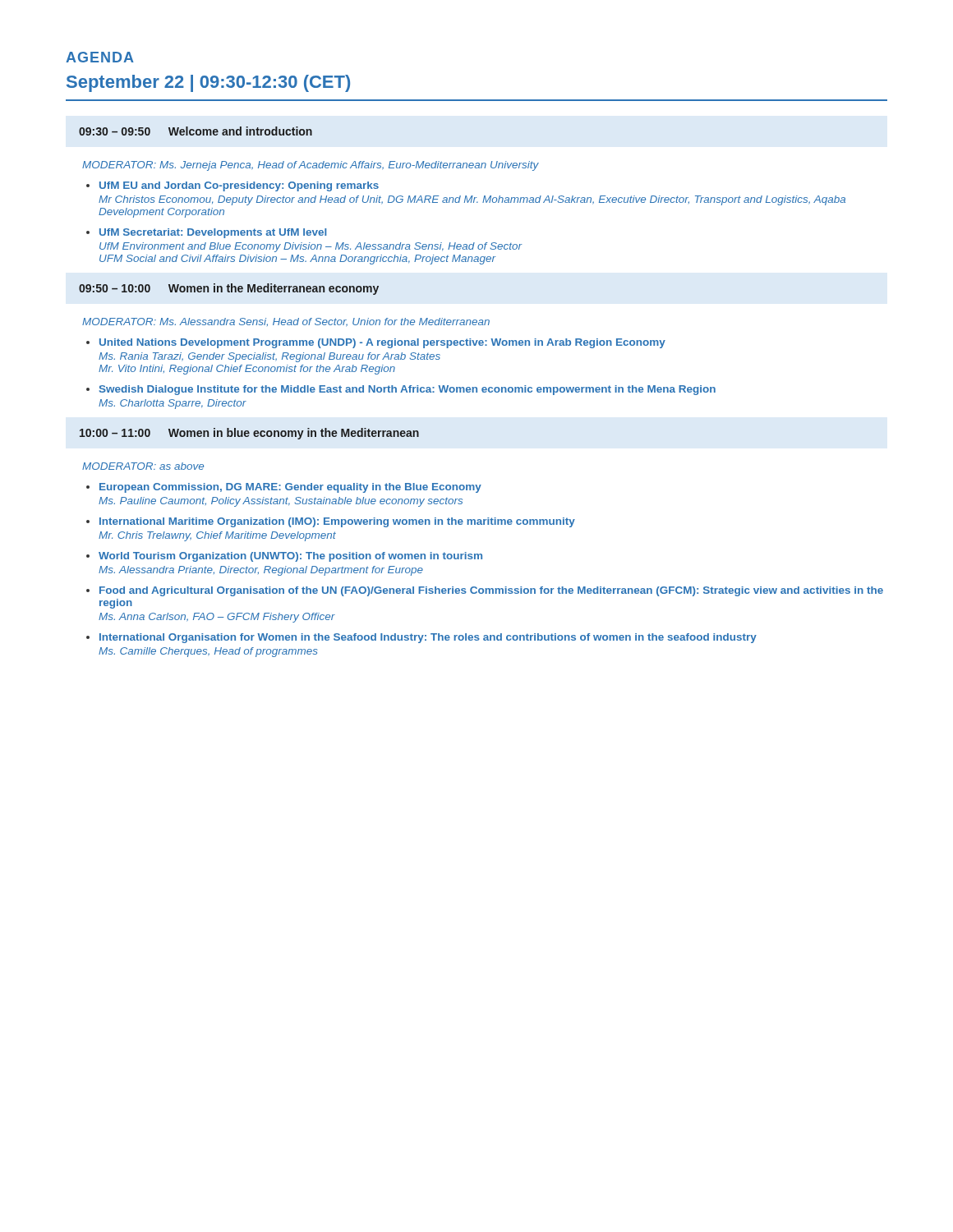Locate the block of text that opens with "World Tourism Organization (UNWTO): The position of"

click(x=290, y=557)
